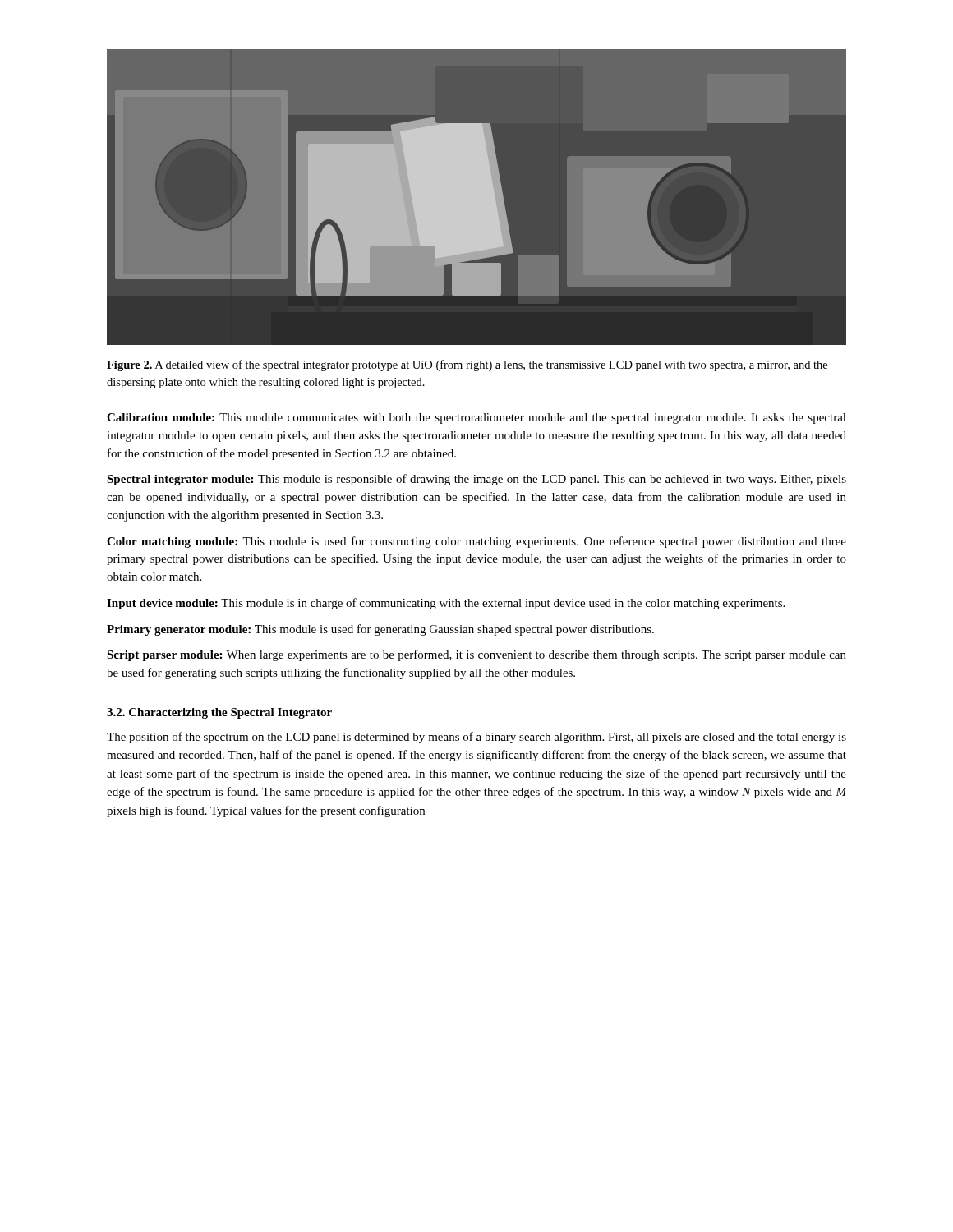Find the block on this page that starts "Primary generator module: This module"
Screen dimensions: 1232x953
pyautogui.click(x=476, y=629)
